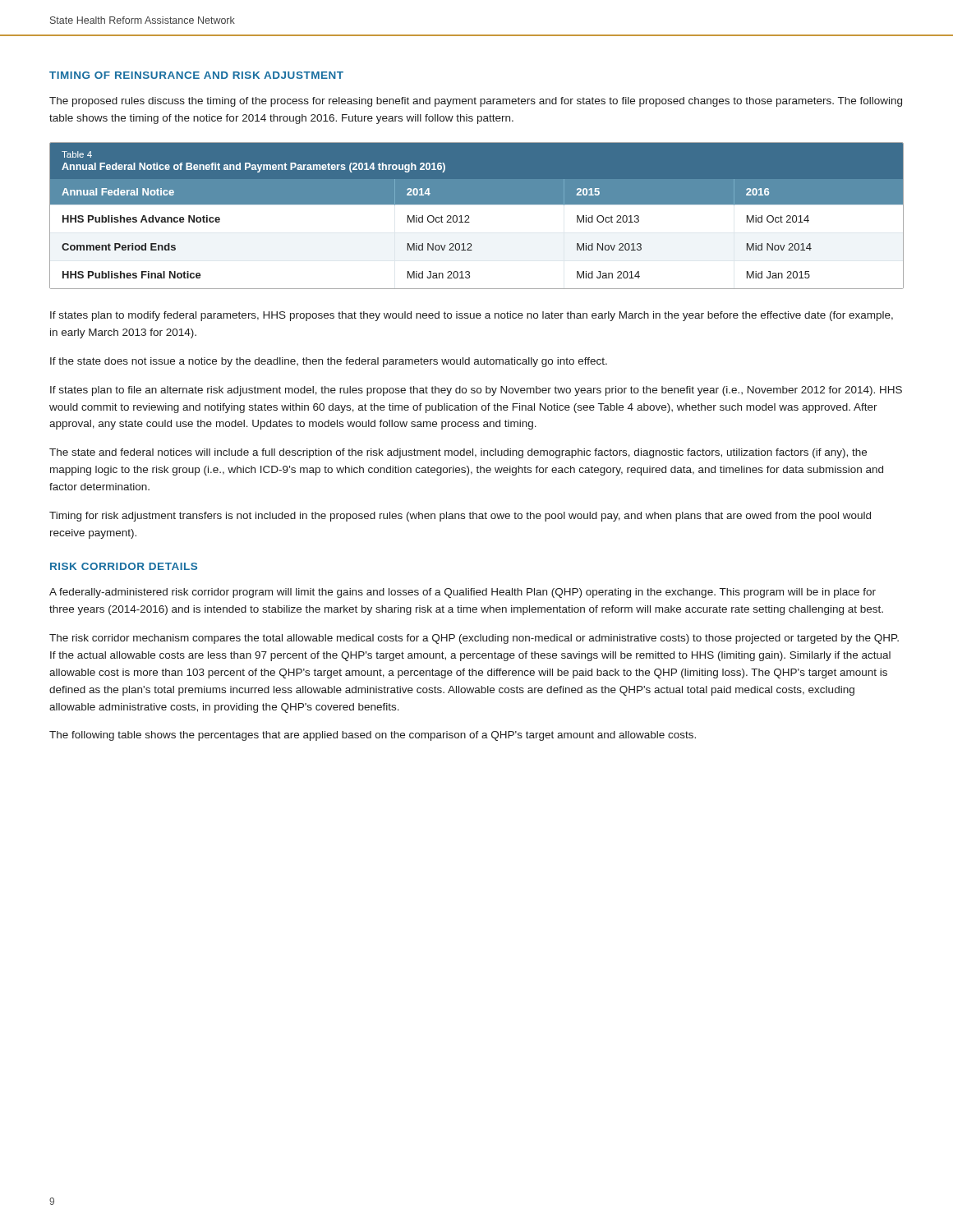The image size is (953, 1232).
Task: Find the passage starting "TIMING OF REINSURANCE AND RISK ADJUSTMENT"
Action: pos(197,75)
